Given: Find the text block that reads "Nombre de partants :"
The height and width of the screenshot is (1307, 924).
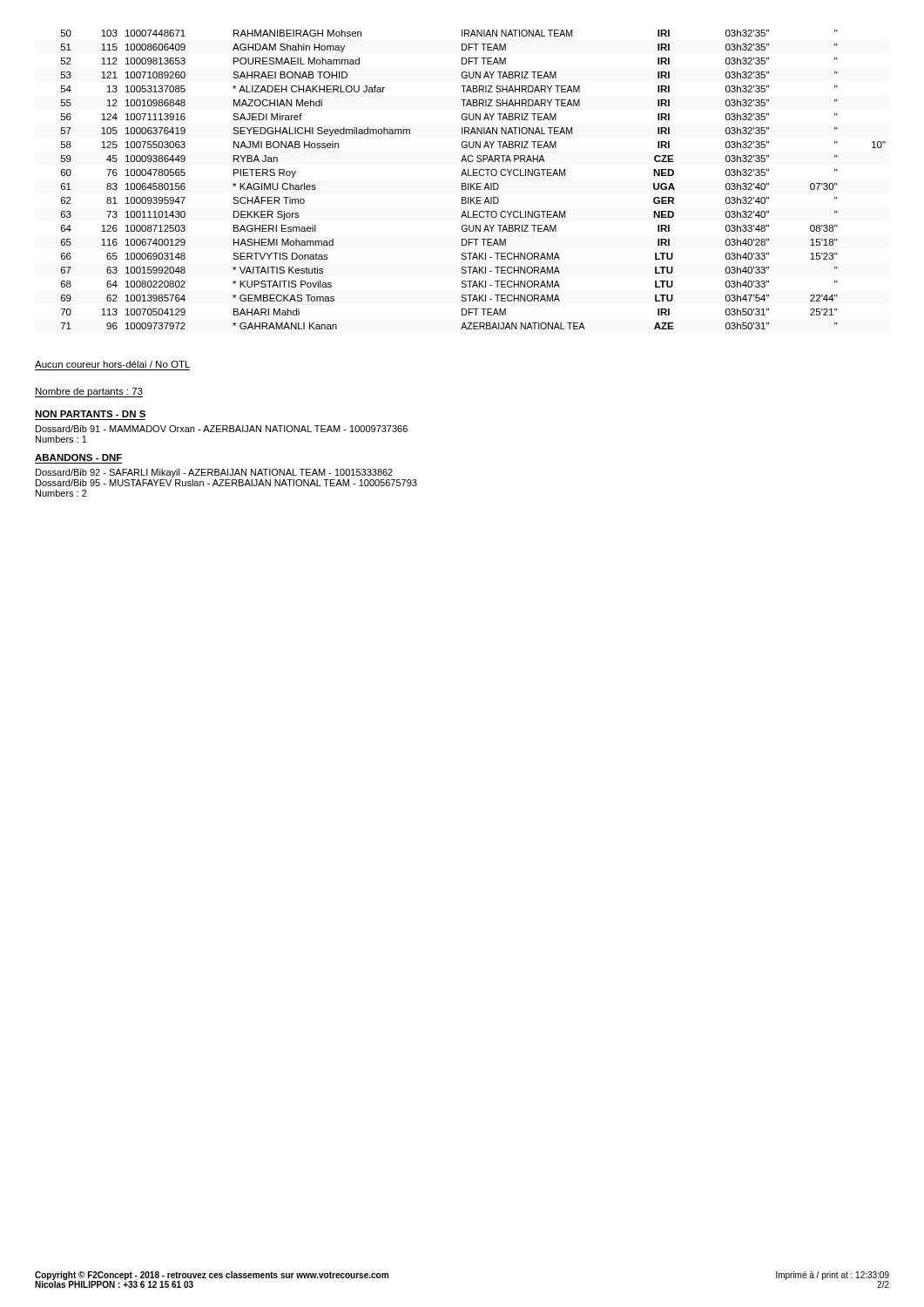Looking at the screenshot, I should [x=89, y=392].
